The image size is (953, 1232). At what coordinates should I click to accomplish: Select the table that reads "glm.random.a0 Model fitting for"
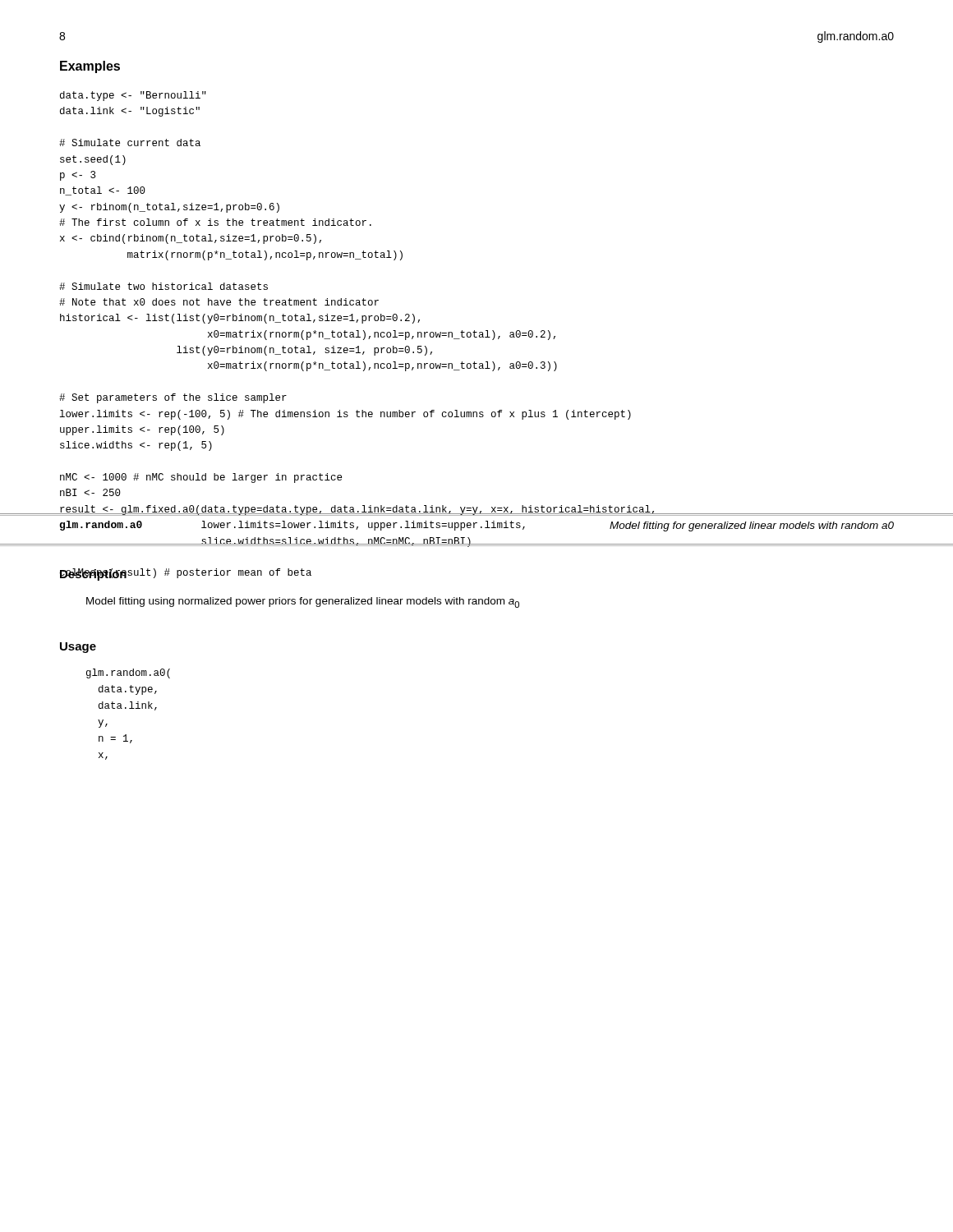pos(476,525)
